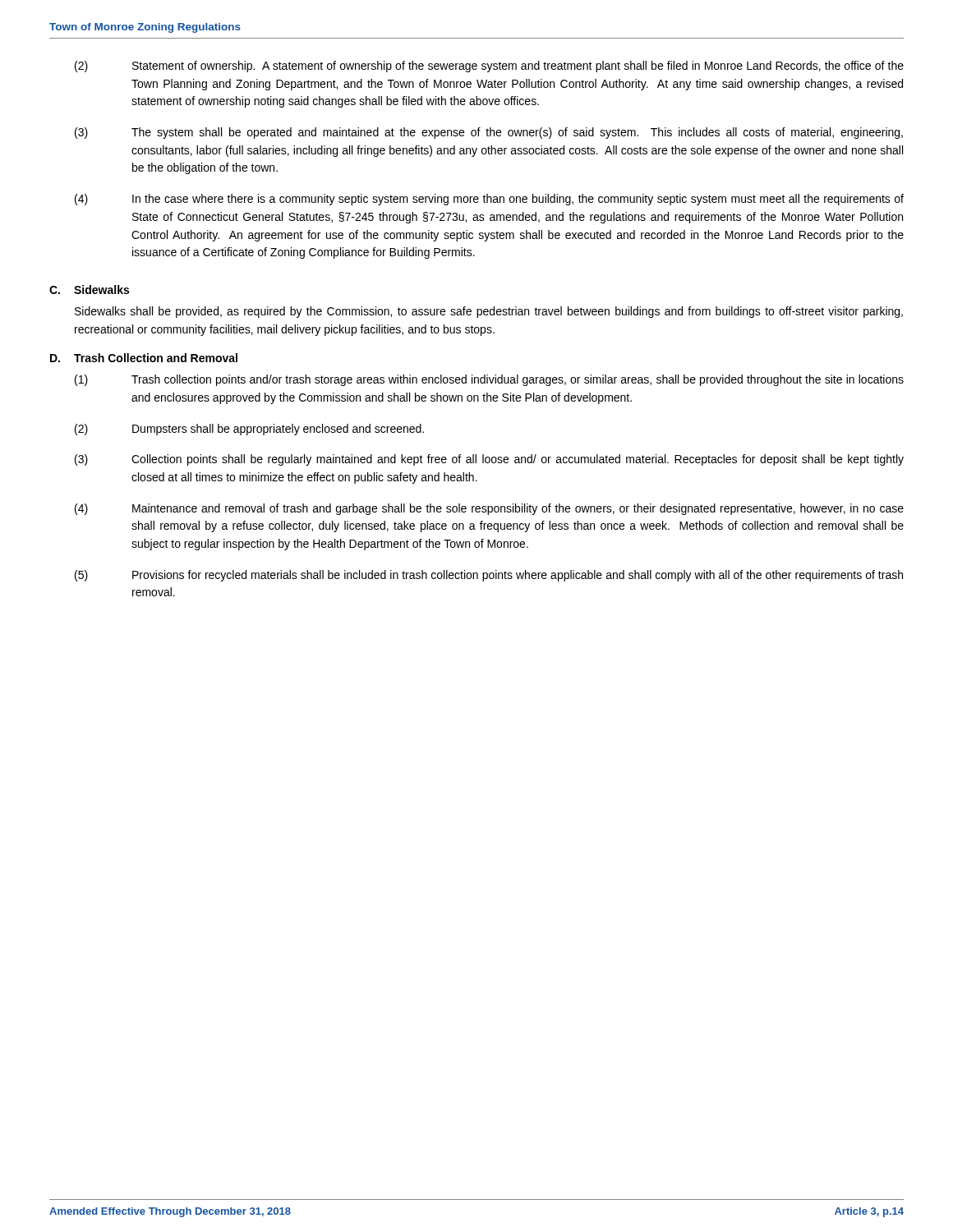Point to the block beginning "(3) The system shall be"
The image size is (953, 1232).
476,151
